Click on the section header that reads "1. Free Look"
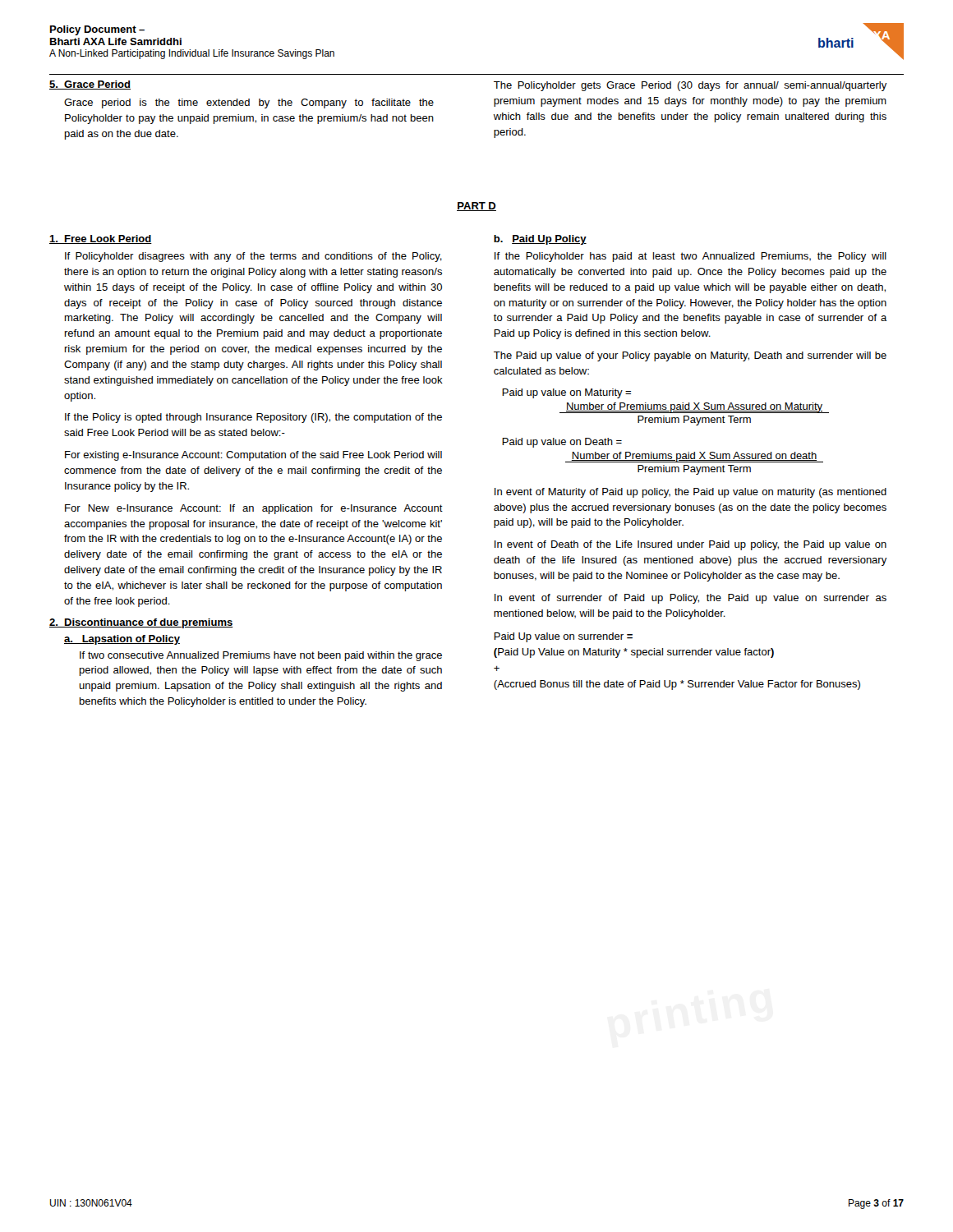The height and width of the screenshot is (1232, 953). pyautogui.click(x=100, y=239)
